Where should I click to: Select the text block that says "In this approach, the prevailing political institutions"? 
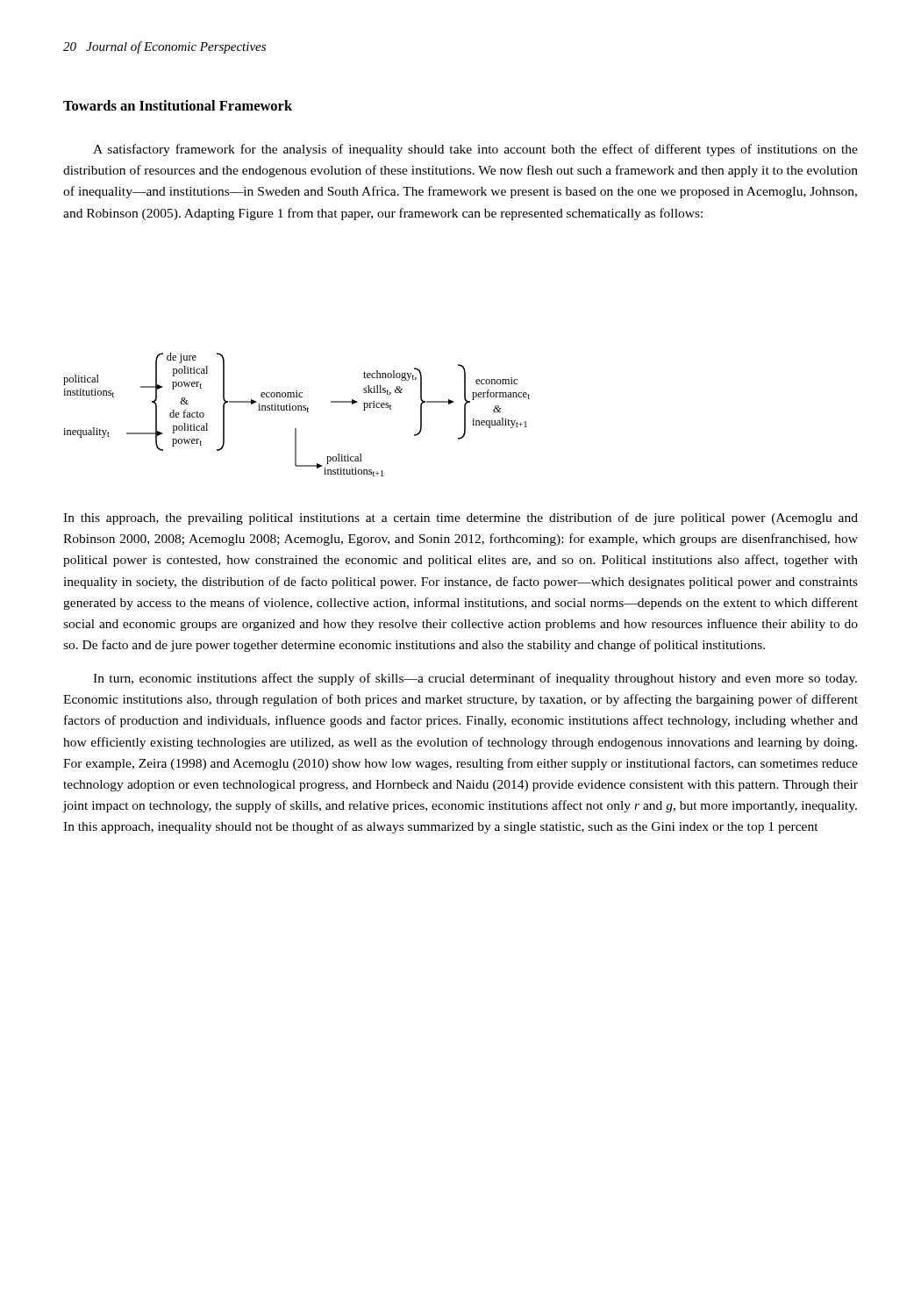coord(460,672)
